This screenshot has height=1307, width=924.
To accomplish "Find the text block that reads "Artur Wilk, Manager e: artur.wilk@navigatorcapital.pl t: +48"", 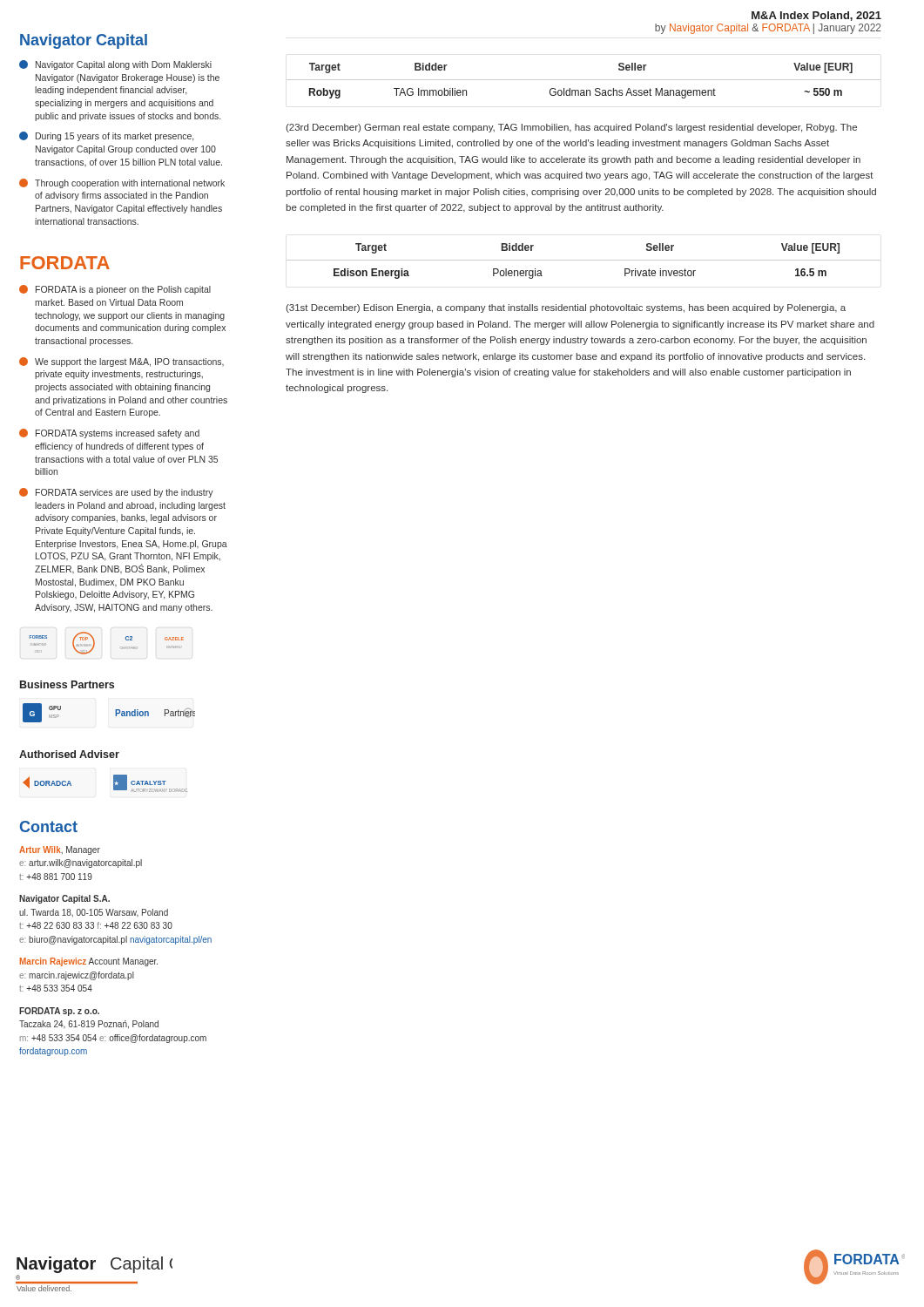I will click(x=81, y=863).
